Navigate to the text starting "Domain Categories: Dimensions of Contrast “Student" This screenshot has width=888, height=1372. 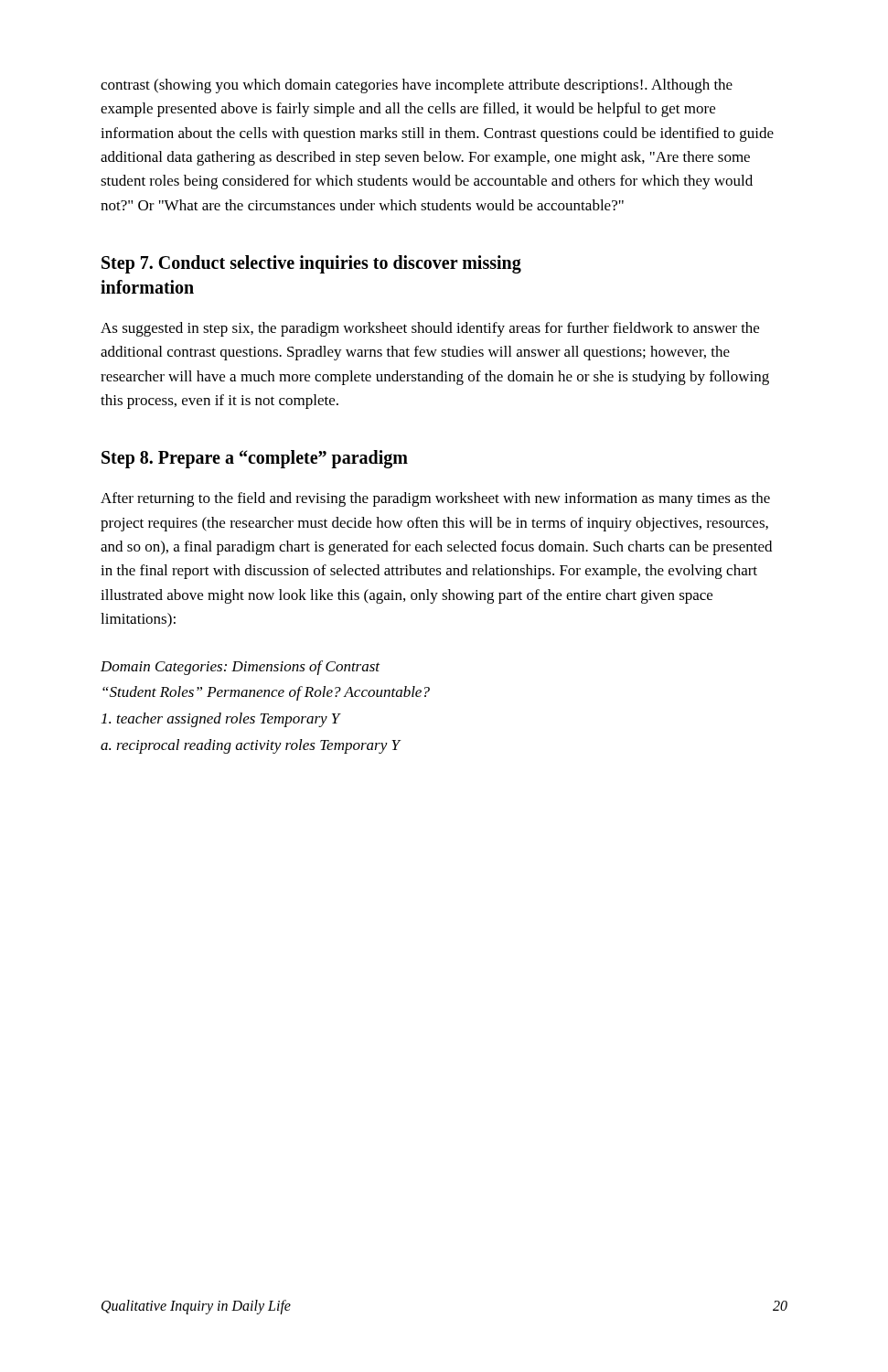coord(265,705)
